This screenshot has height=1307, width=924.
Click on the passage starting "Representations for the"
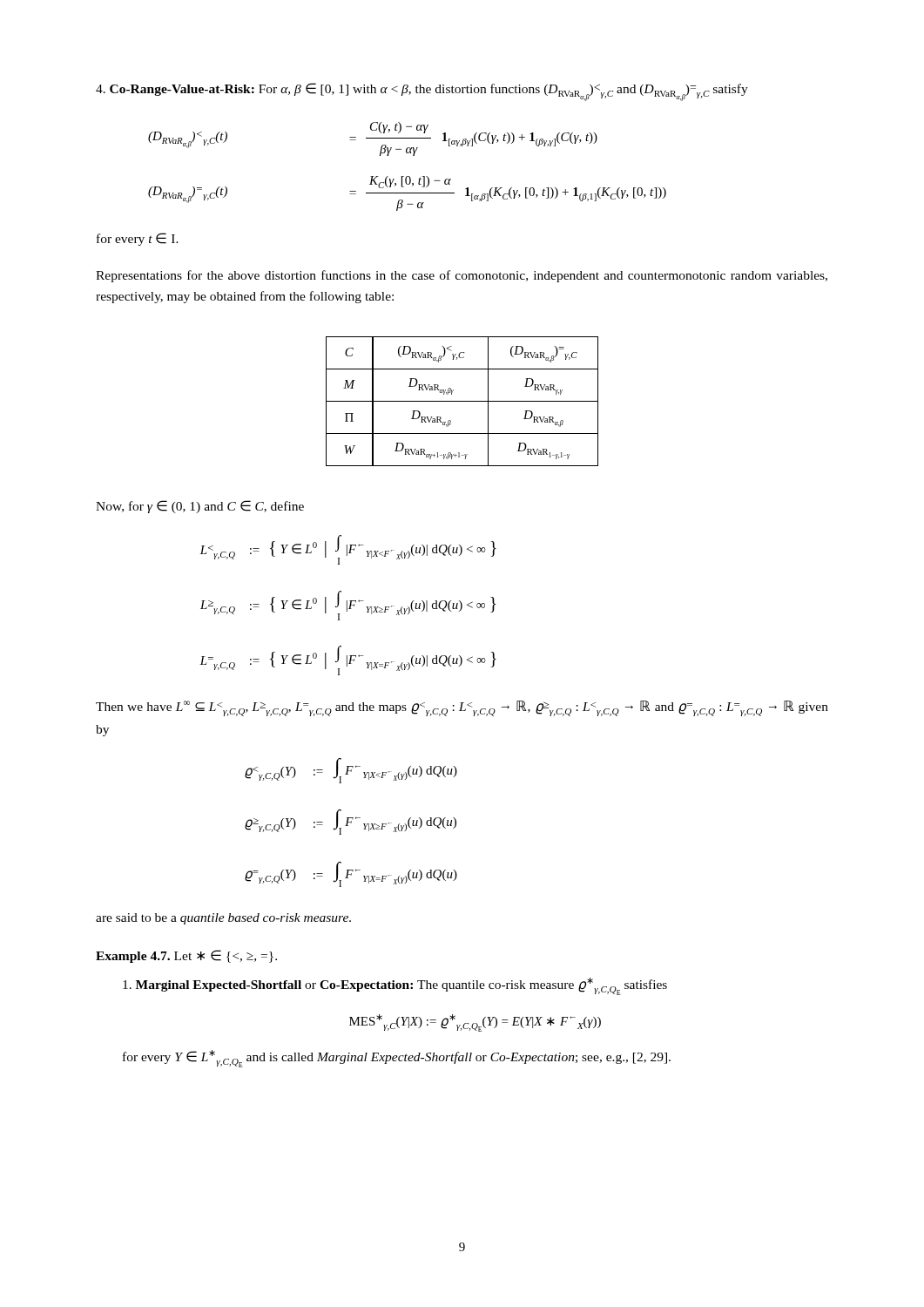pos(462,285)
